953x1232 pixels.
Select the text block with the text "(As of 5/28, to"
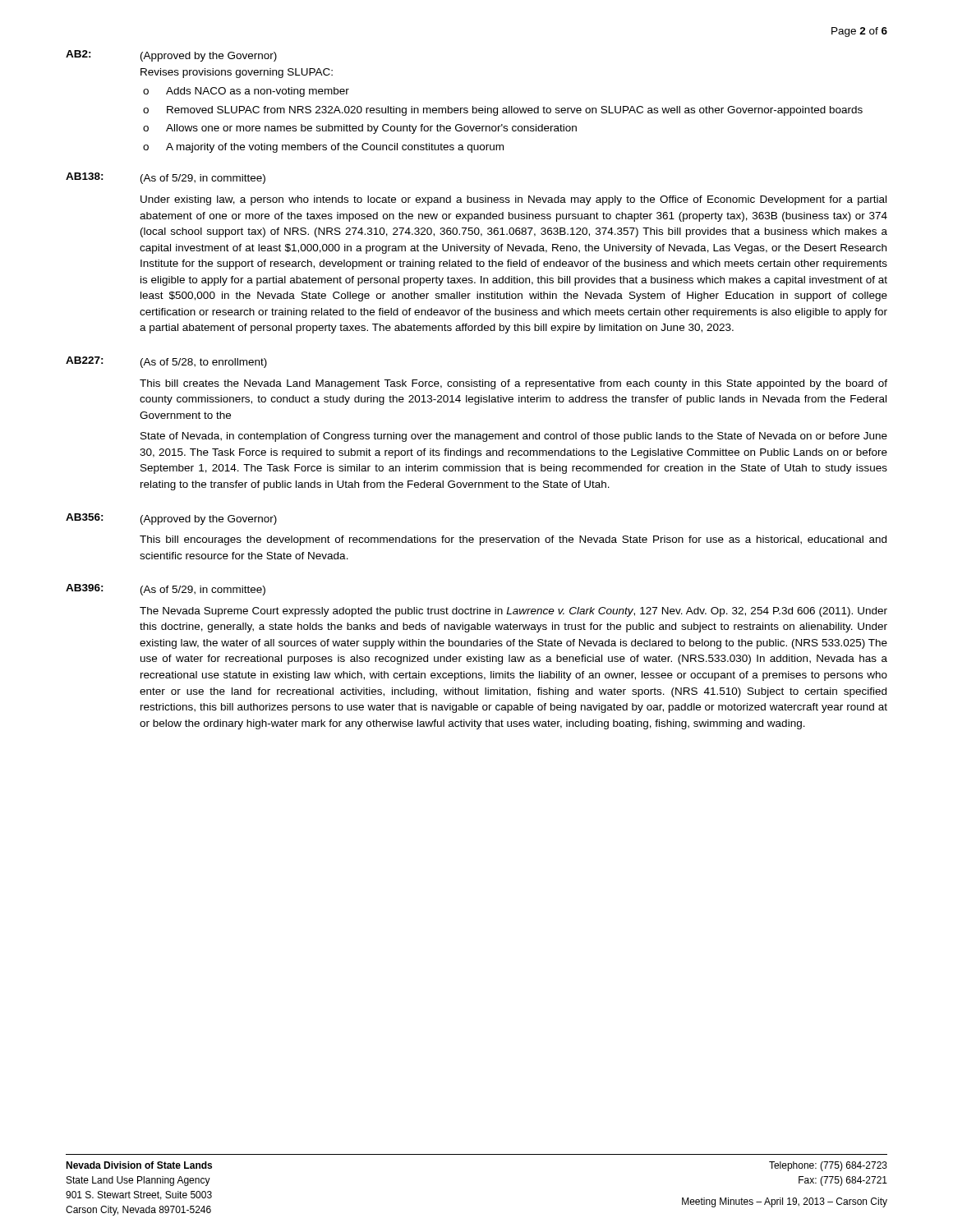click(x=513, y=423)
